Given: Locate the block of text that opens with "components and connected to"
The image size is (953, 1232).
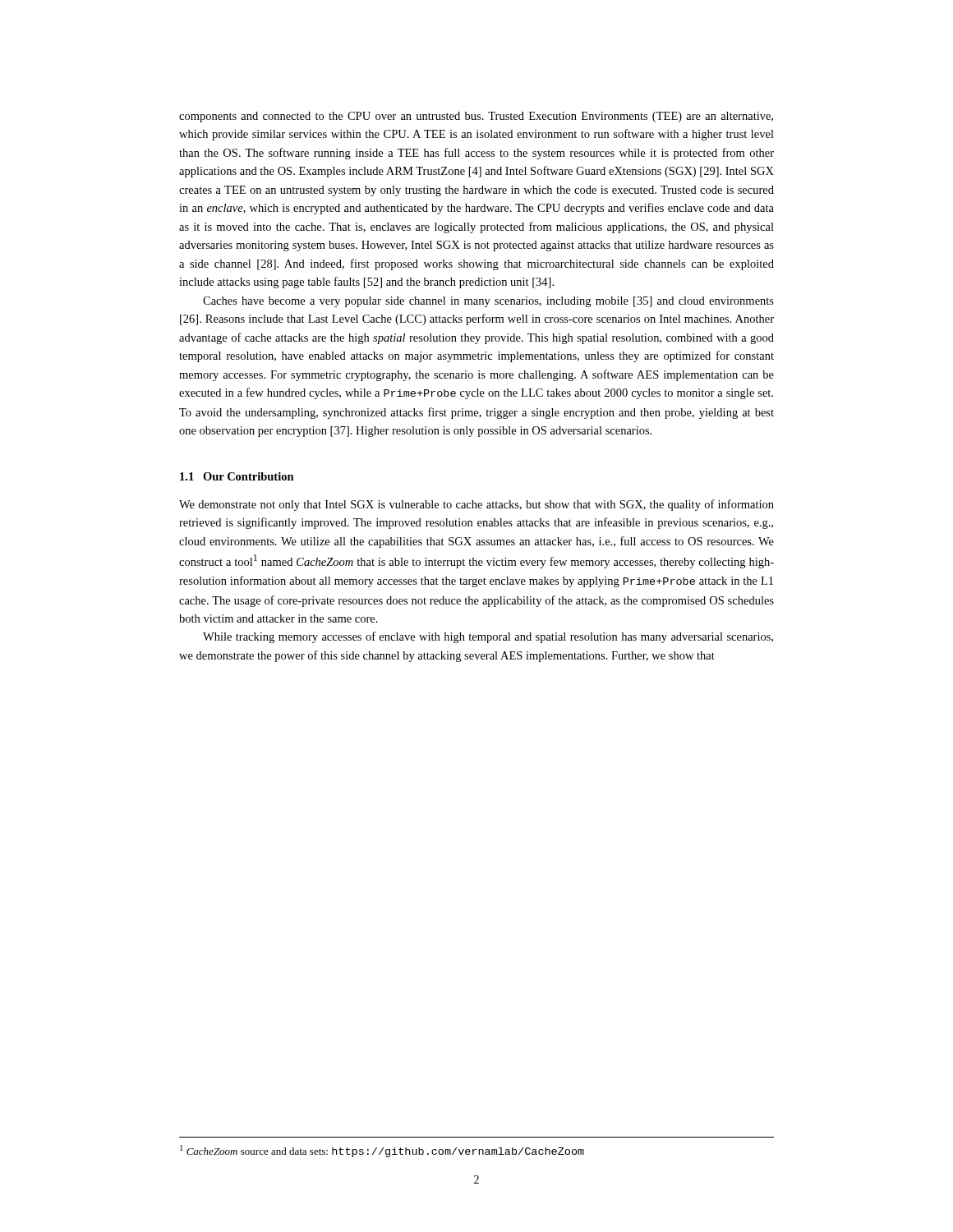Looking at the screenshot, I should (x=476, y=199).
